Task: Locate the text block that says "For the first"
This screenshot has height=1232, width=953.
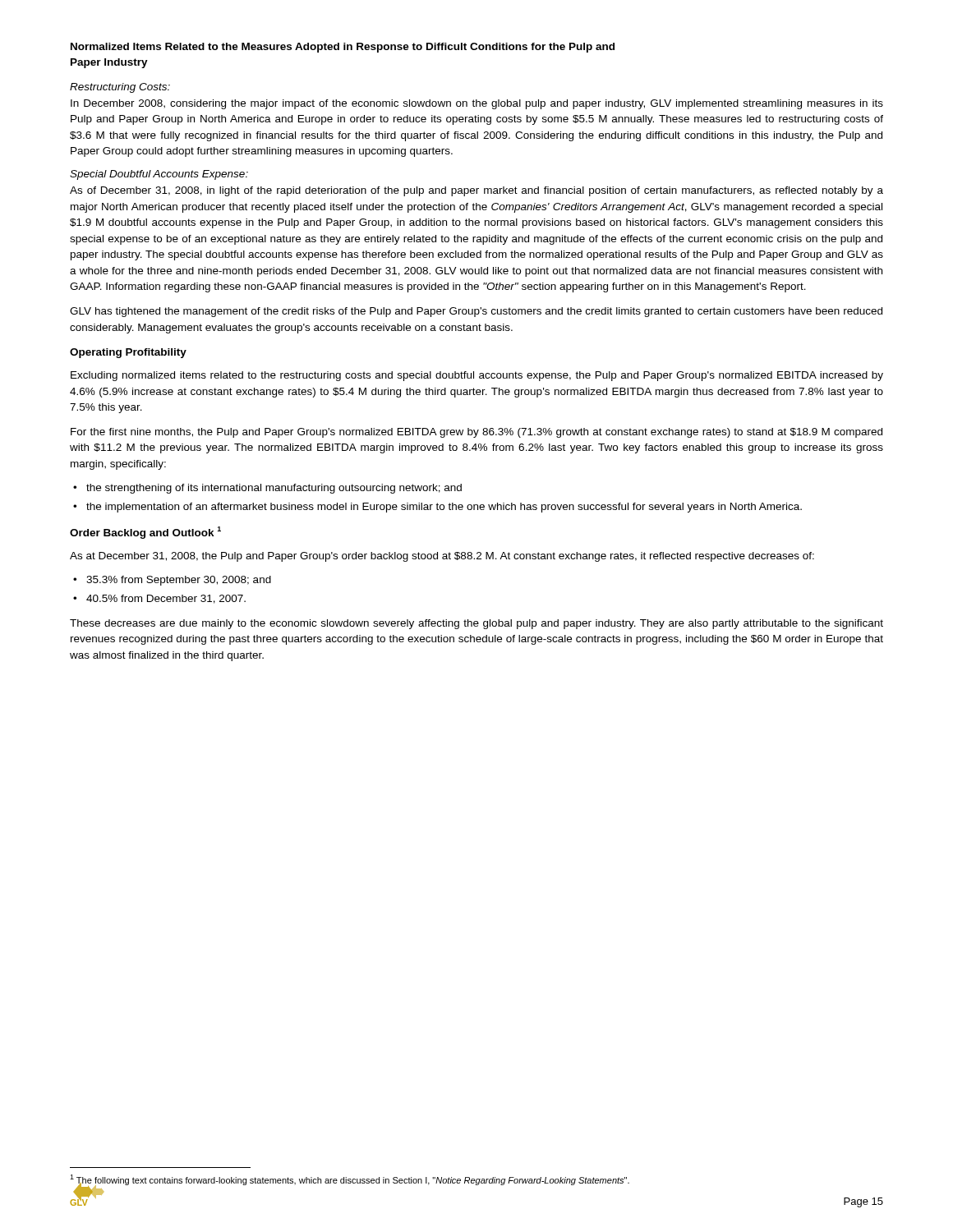Action: pyautogui.click(x=476, y=447)
